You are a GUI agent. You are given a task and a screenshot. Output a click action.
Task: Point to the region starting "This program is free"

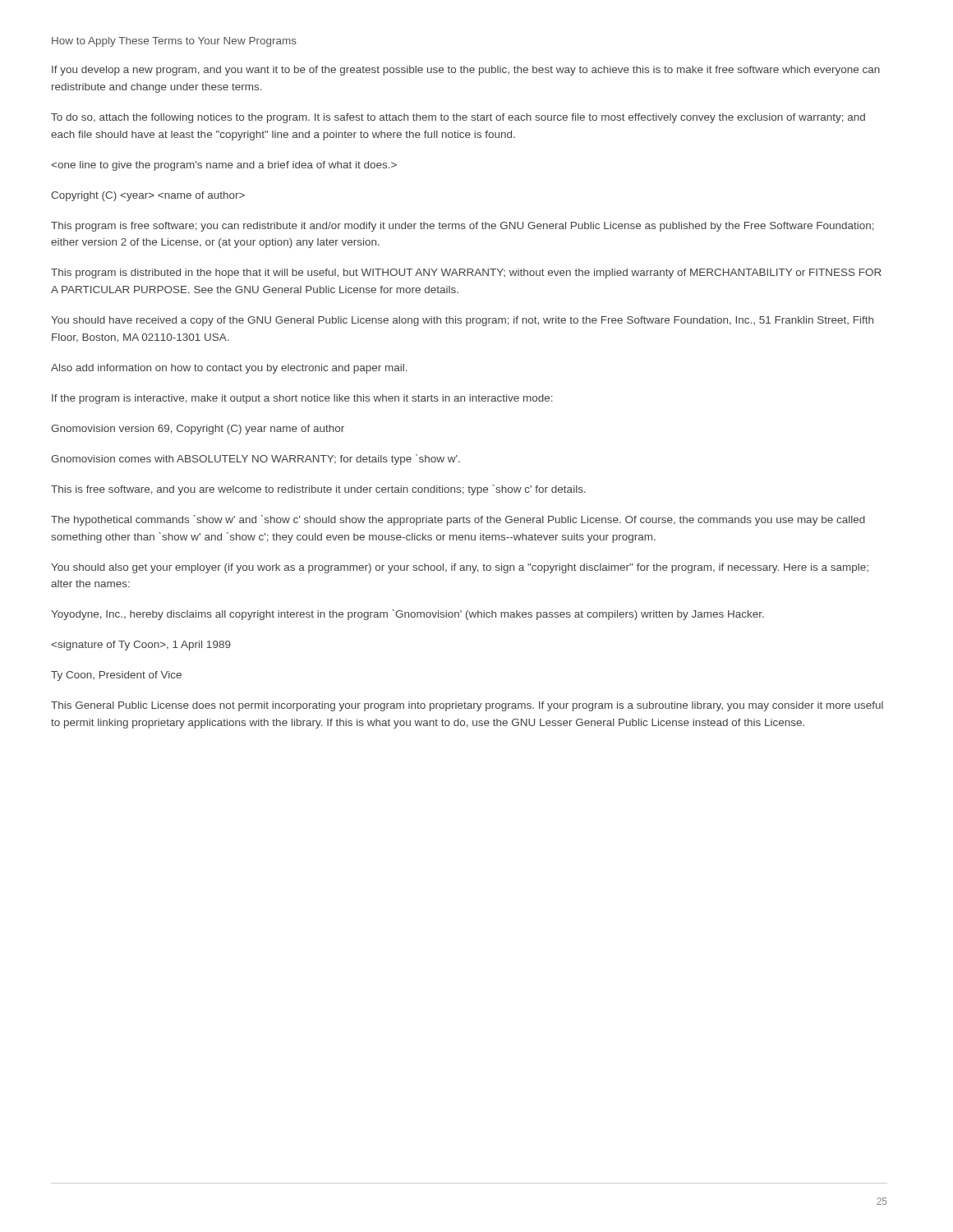coord(463,234)
